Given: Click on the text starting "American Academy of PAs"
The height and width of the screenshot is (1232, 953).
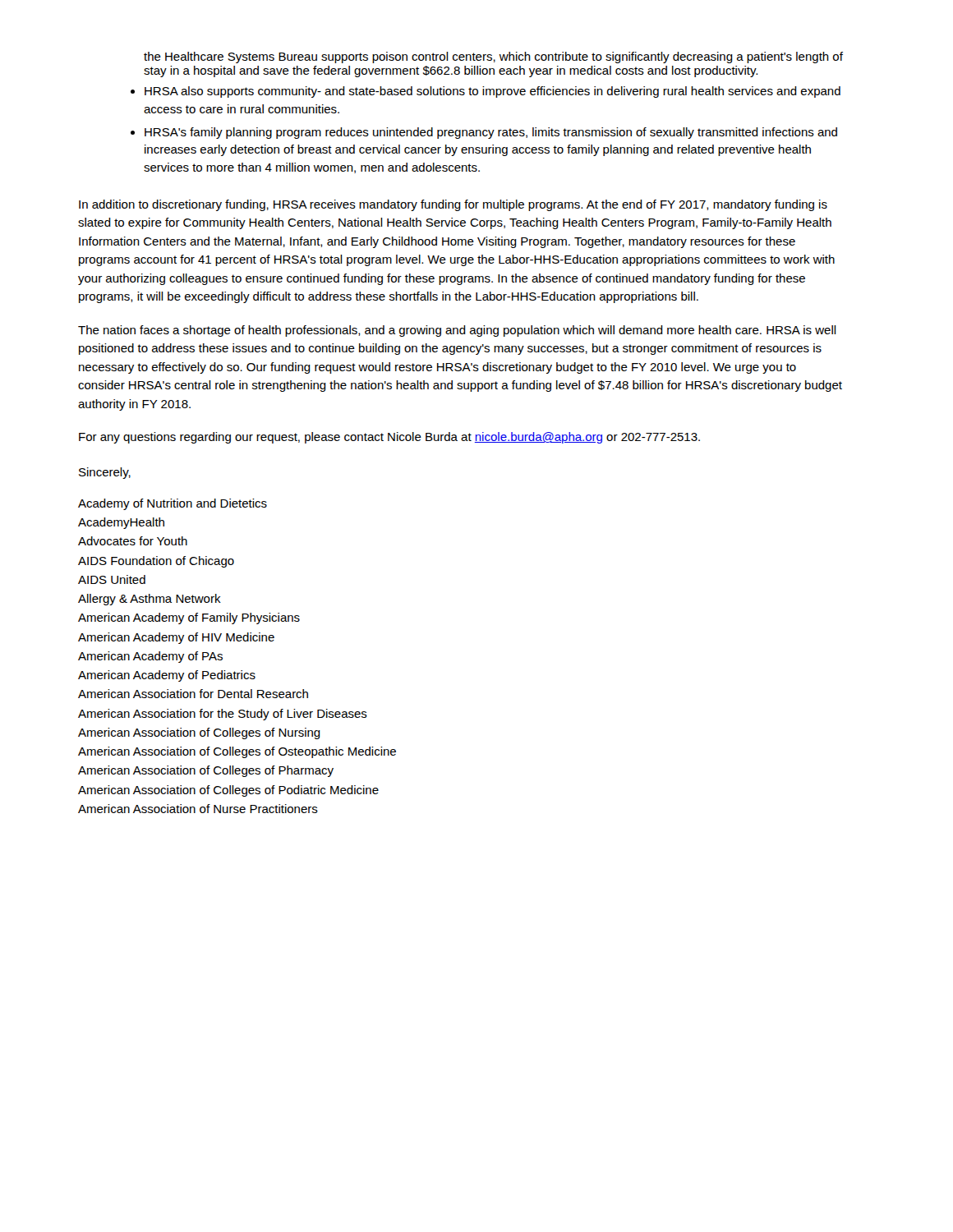Looking at the screenshot, I should click(x=150, y=657).
